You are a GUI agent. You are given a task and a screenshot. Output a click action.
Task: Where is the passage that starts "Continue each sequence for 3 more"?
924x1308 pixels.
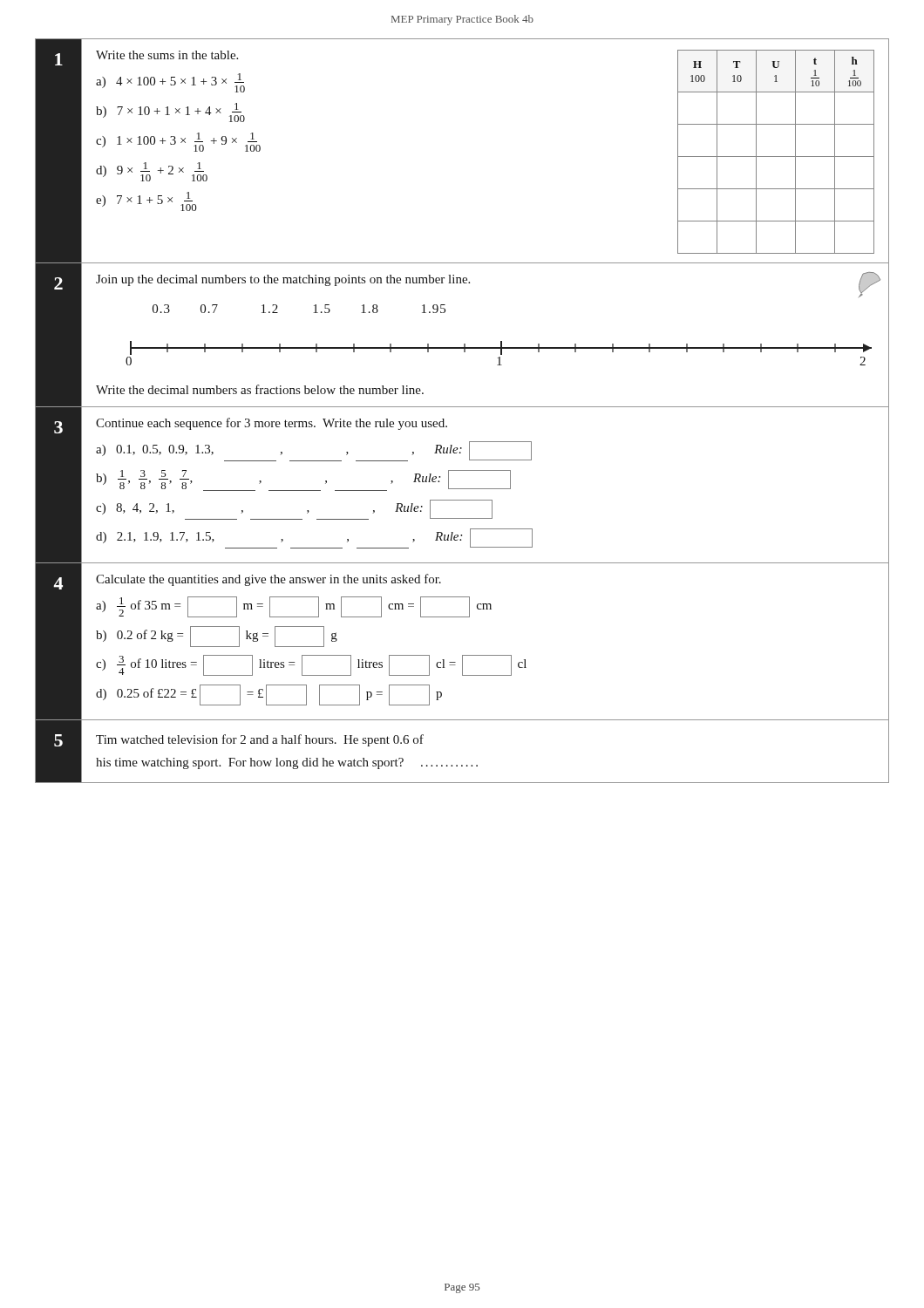pos(272,423)
